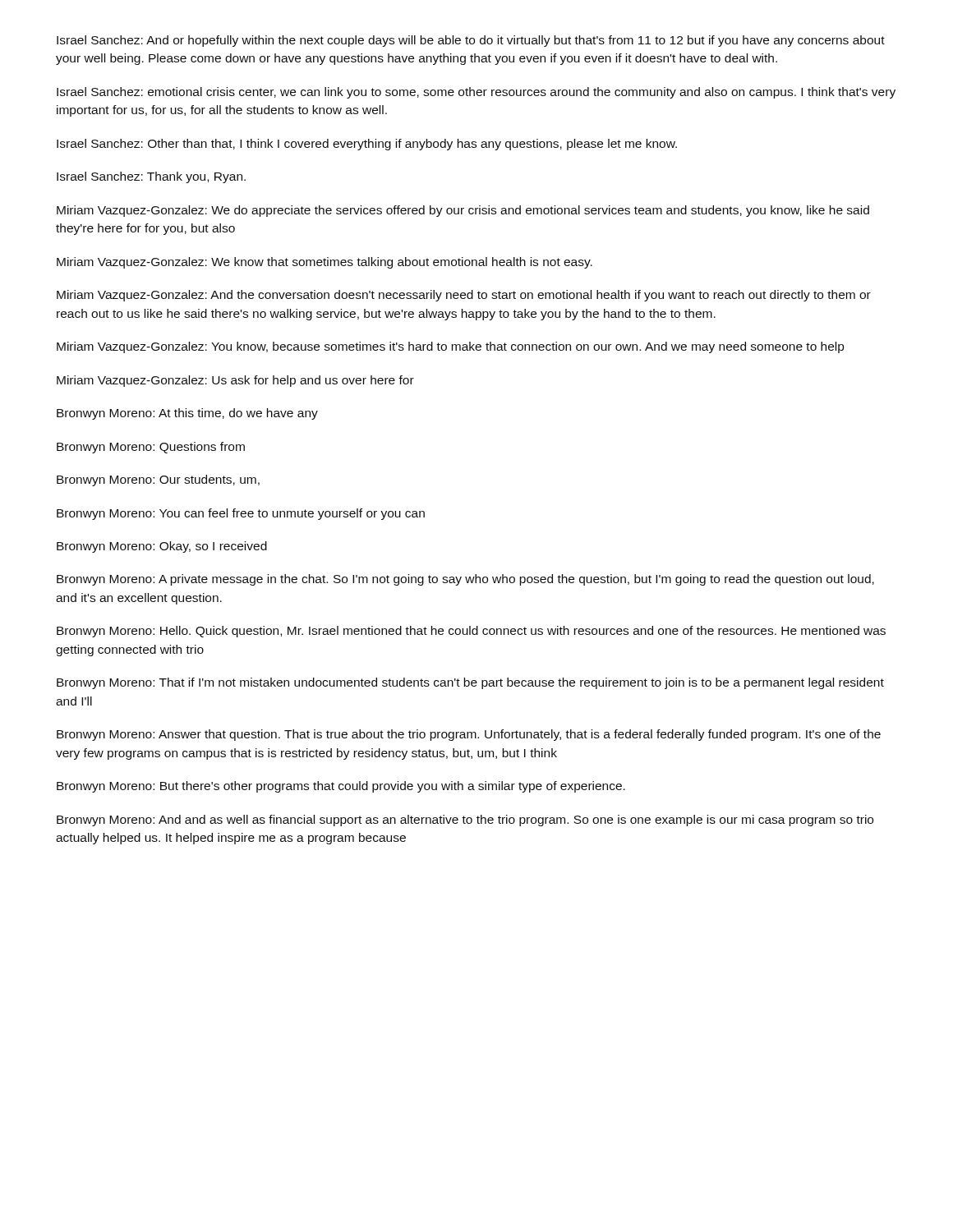The image size is (953, 1232).
Task: Locate the text block starting "Bronwyn Moreno: Our students, um,"
Action: click(158, 479)
